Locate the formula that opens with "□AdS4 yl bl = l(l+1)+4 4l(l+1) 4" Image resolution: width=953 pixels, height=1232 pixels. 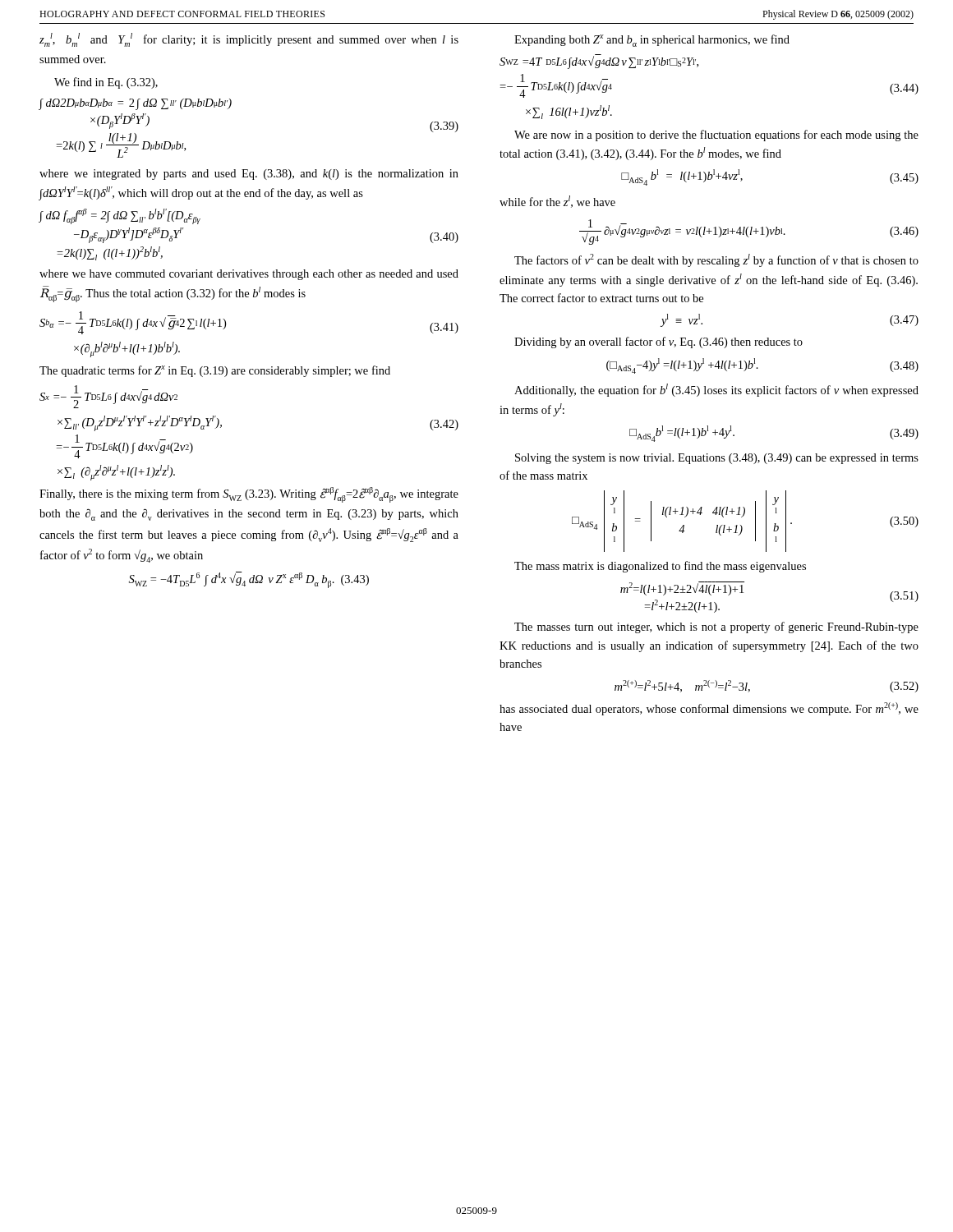(x=709, y=521)
